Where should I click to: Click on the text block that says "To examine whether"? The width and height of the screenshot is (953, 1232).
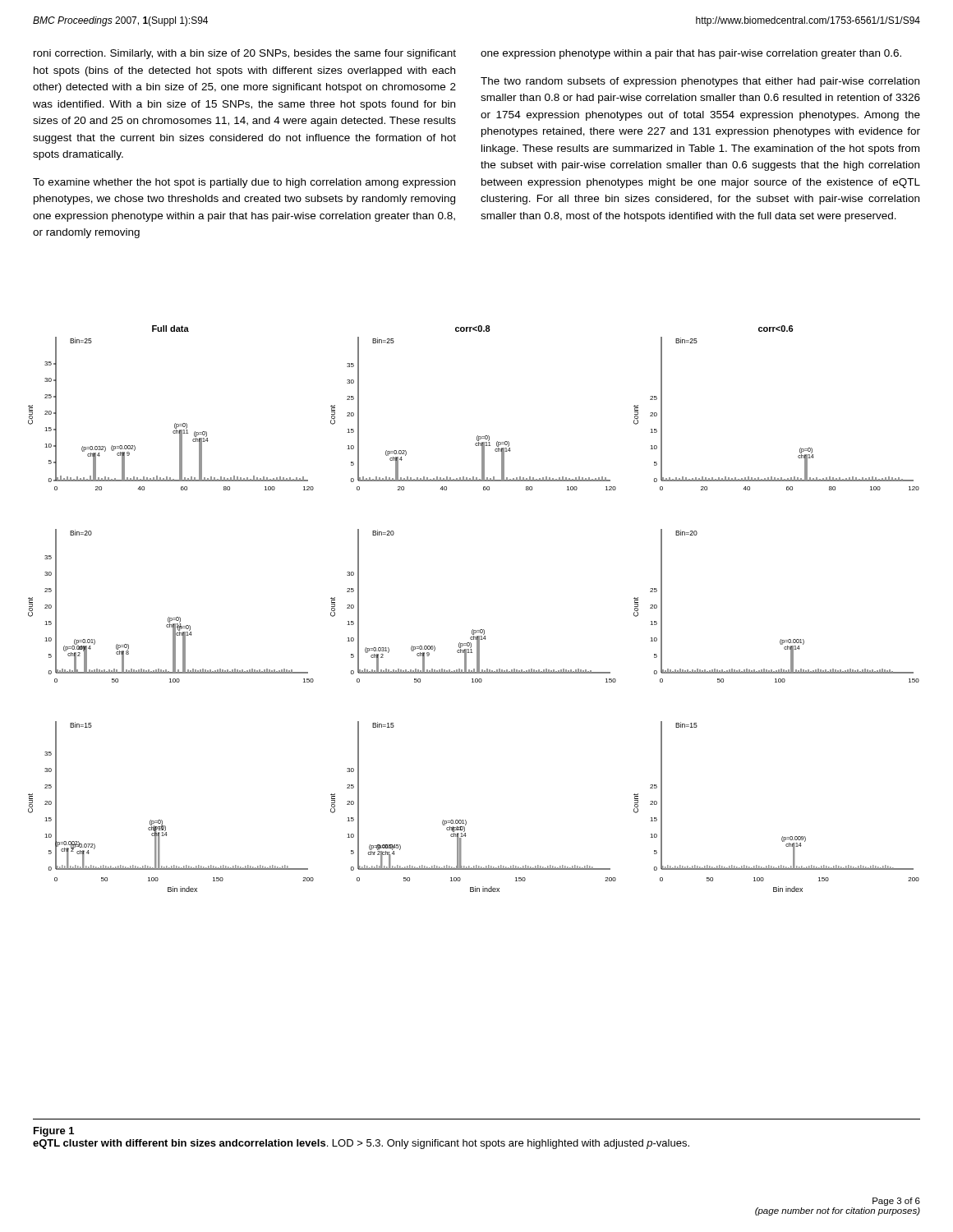point(244,207)
